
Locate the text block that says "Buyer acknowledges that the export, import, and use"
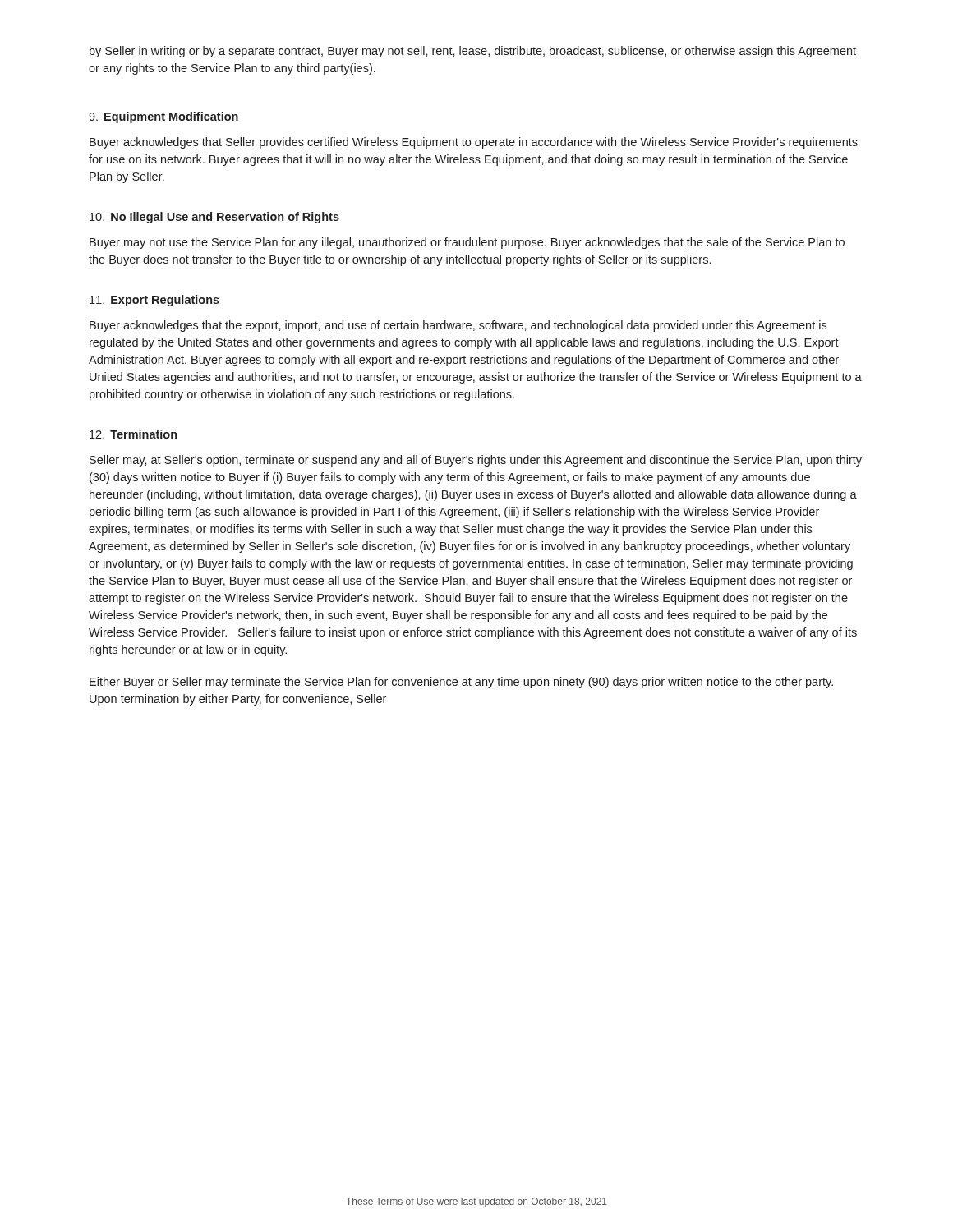click(x=476, y=360)
